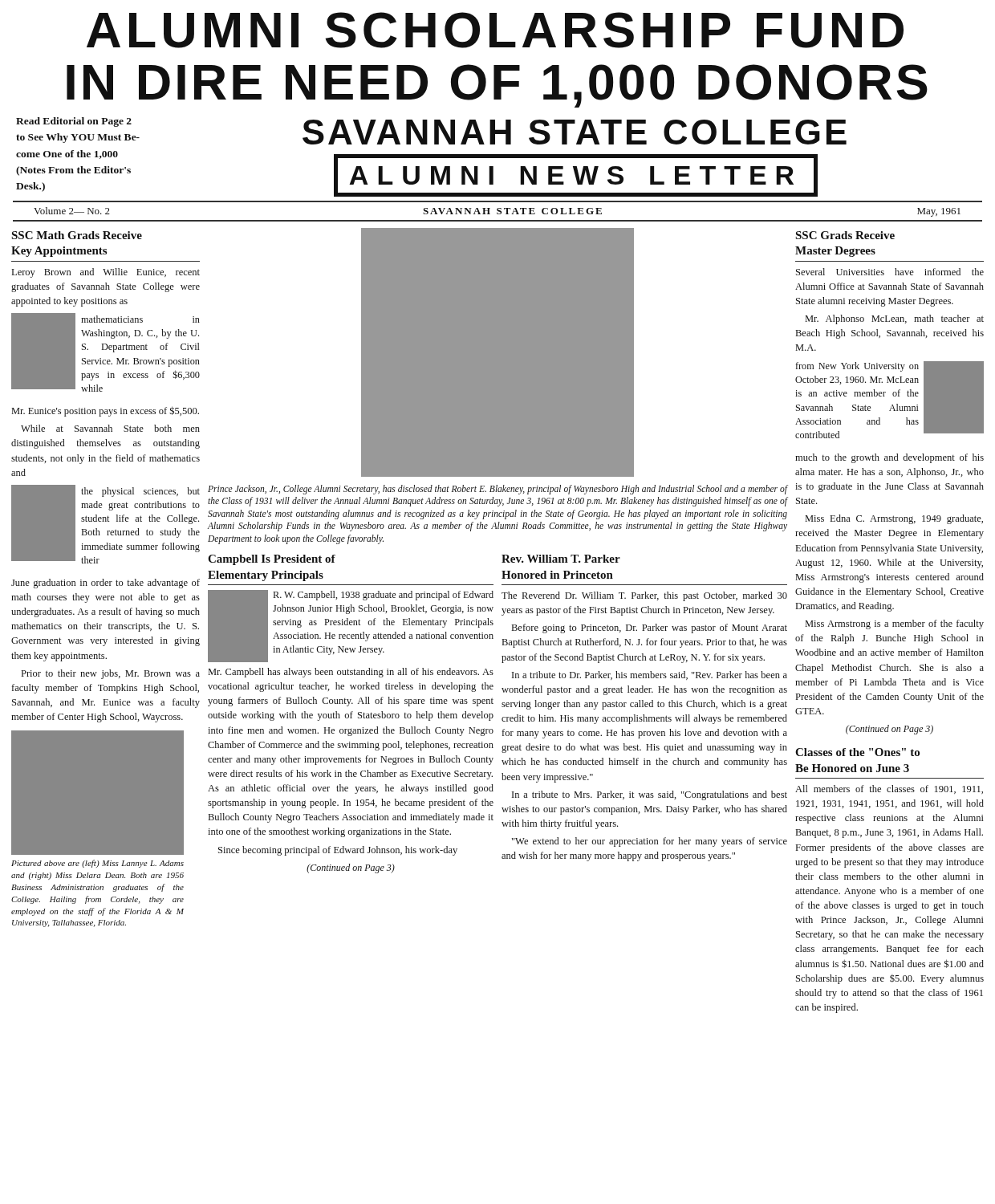This screenshot has height=1204, width=995.
Task: Find the caption that reads "Pictured above are (left)"
Action: pyautogui.click(x=98, y=893)
